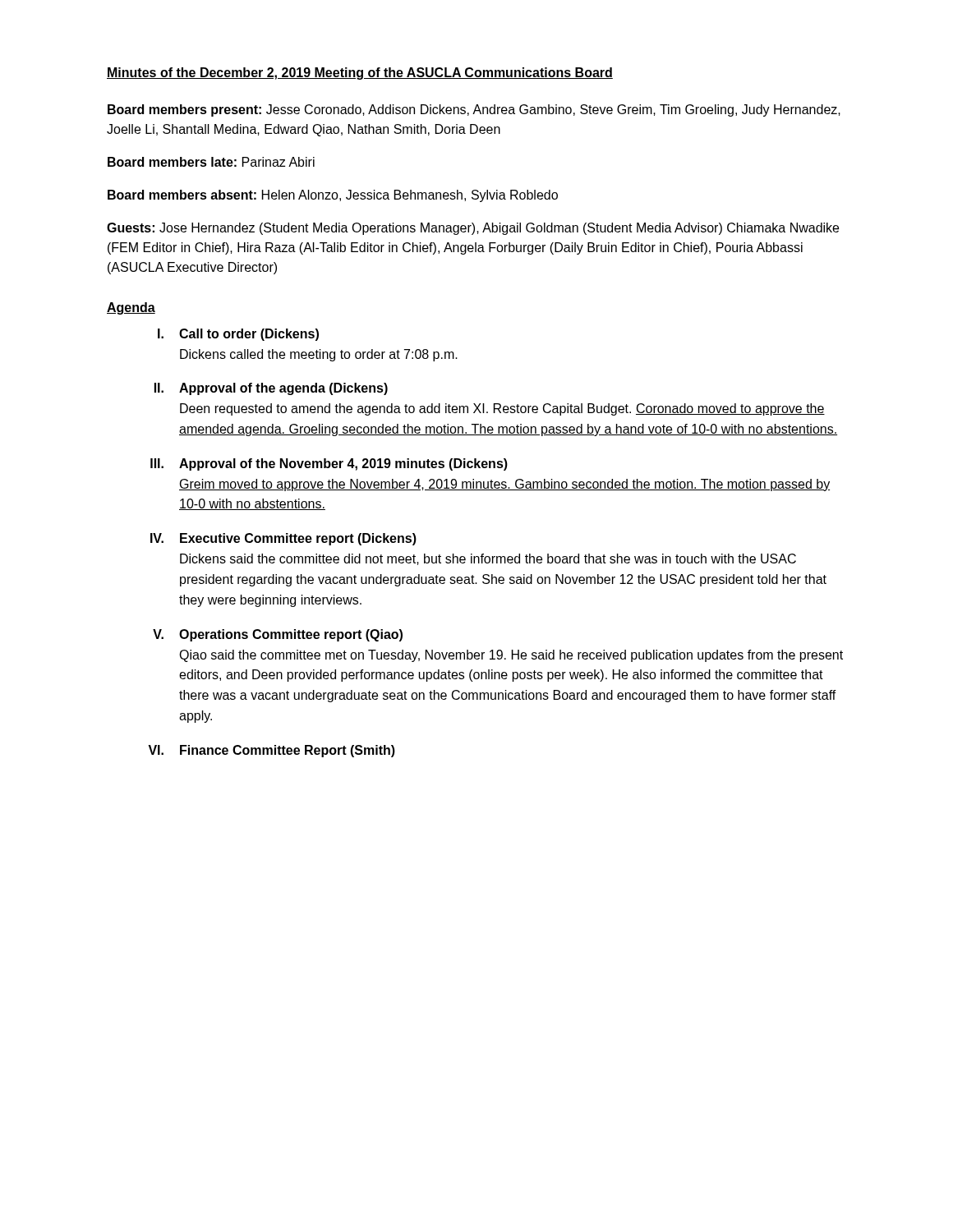Select a section header
The image size is (953, 1232).
[x=131, y=308]
